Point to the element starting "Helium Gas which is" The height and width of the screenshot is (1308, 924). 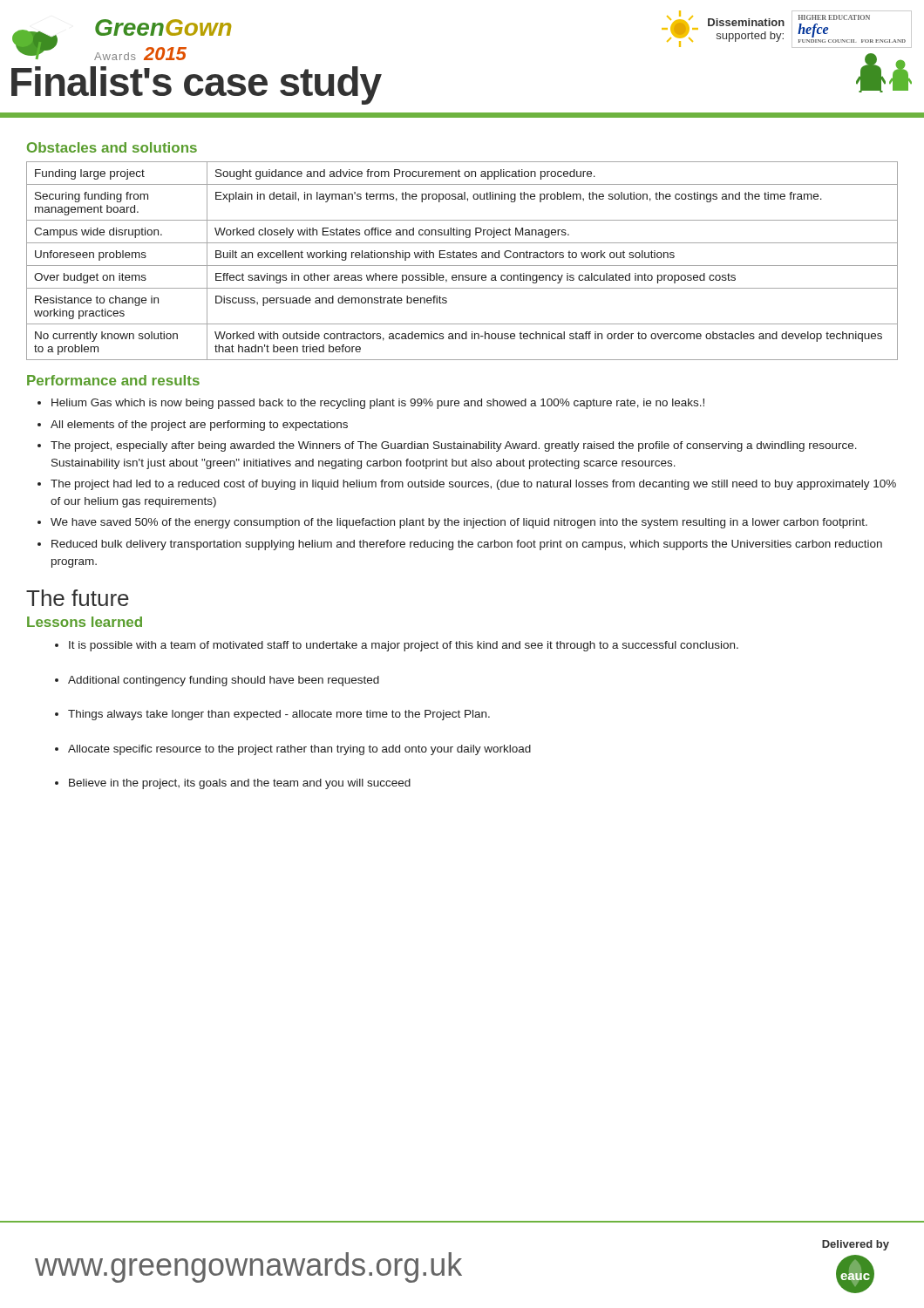click(378, 402)
